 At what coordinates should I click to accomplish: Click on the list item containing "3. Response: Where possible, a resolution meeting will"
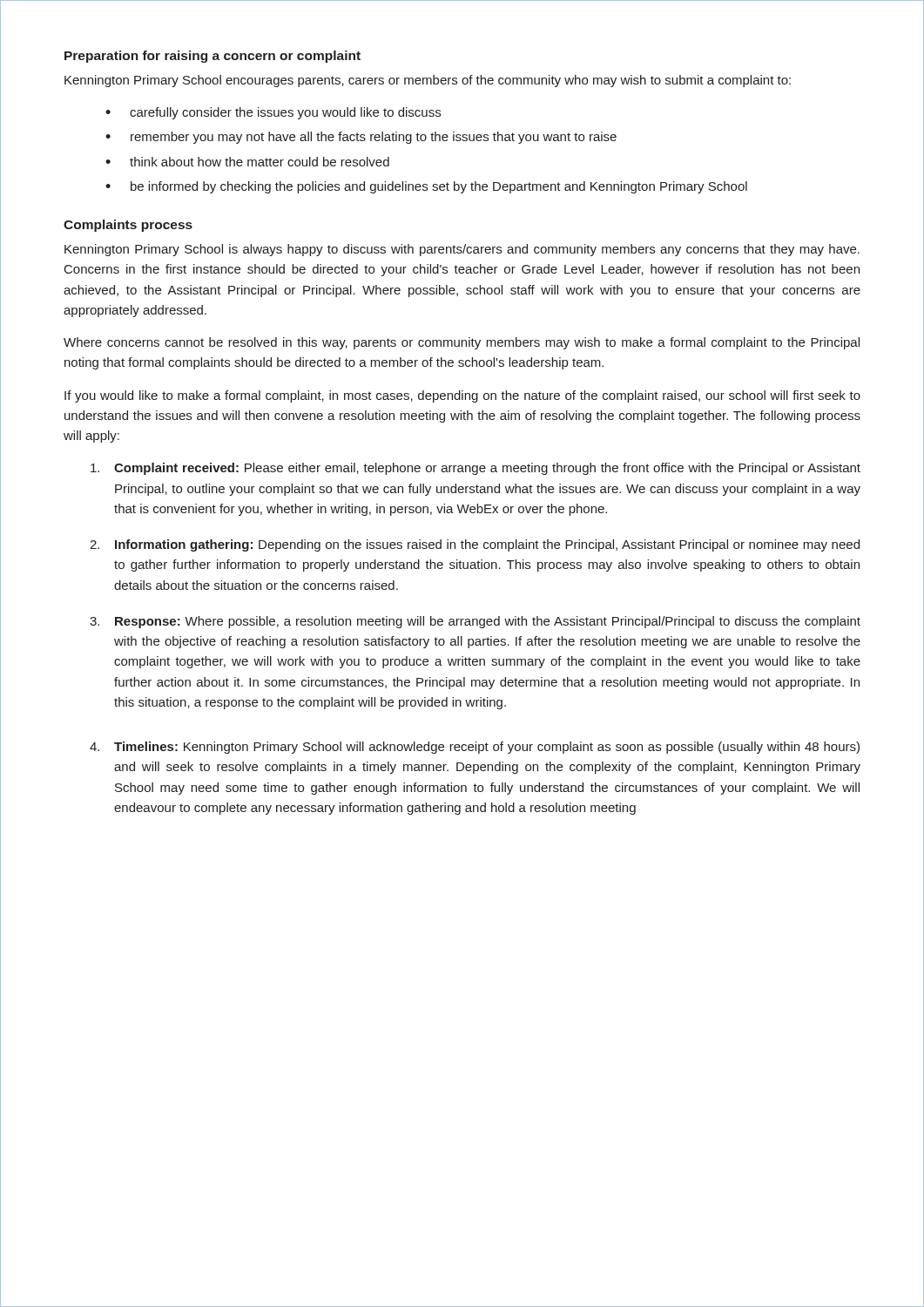point(475,661)
